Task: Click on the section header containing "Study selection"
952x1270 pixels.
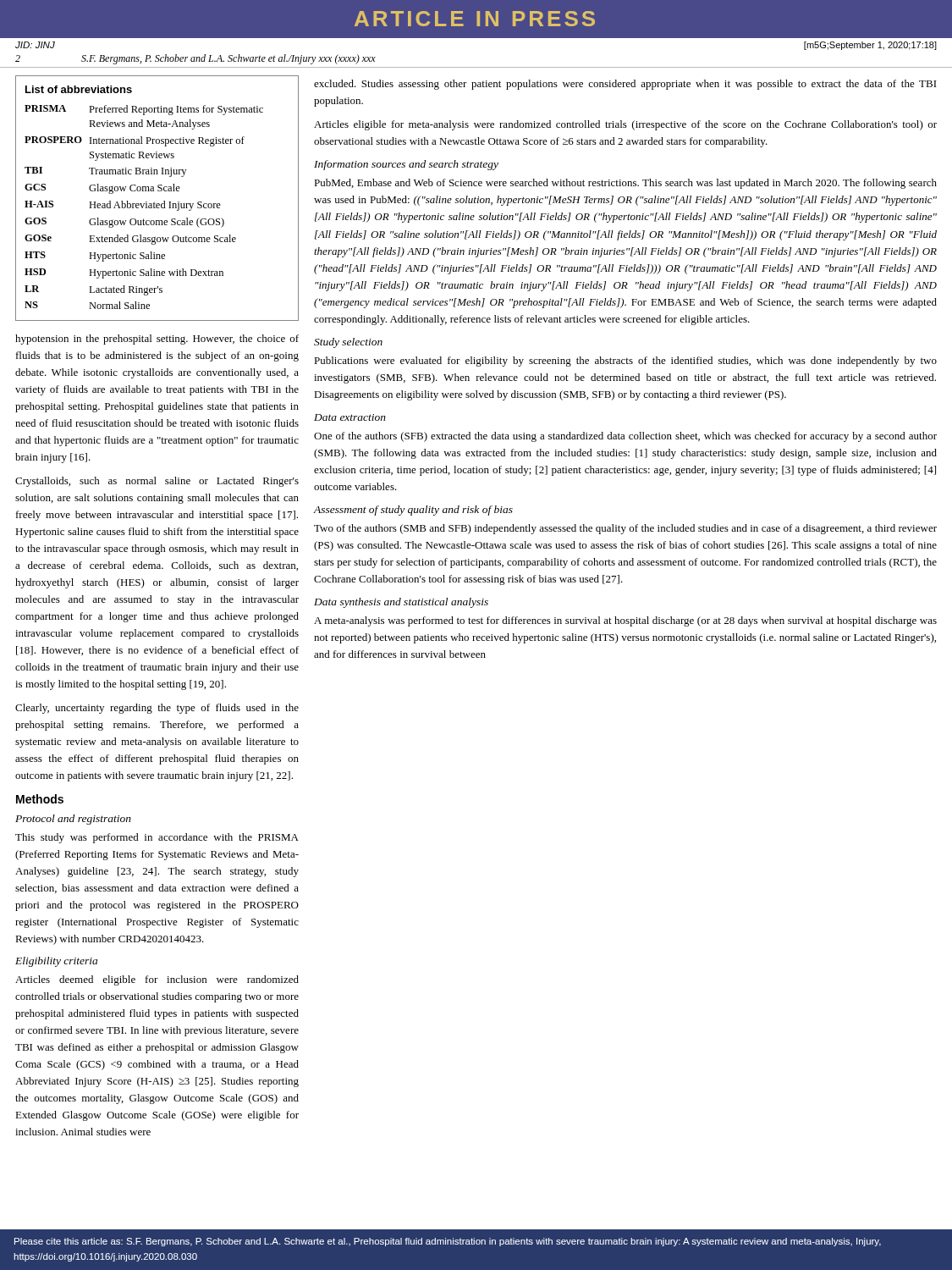Action: point(348,341)
